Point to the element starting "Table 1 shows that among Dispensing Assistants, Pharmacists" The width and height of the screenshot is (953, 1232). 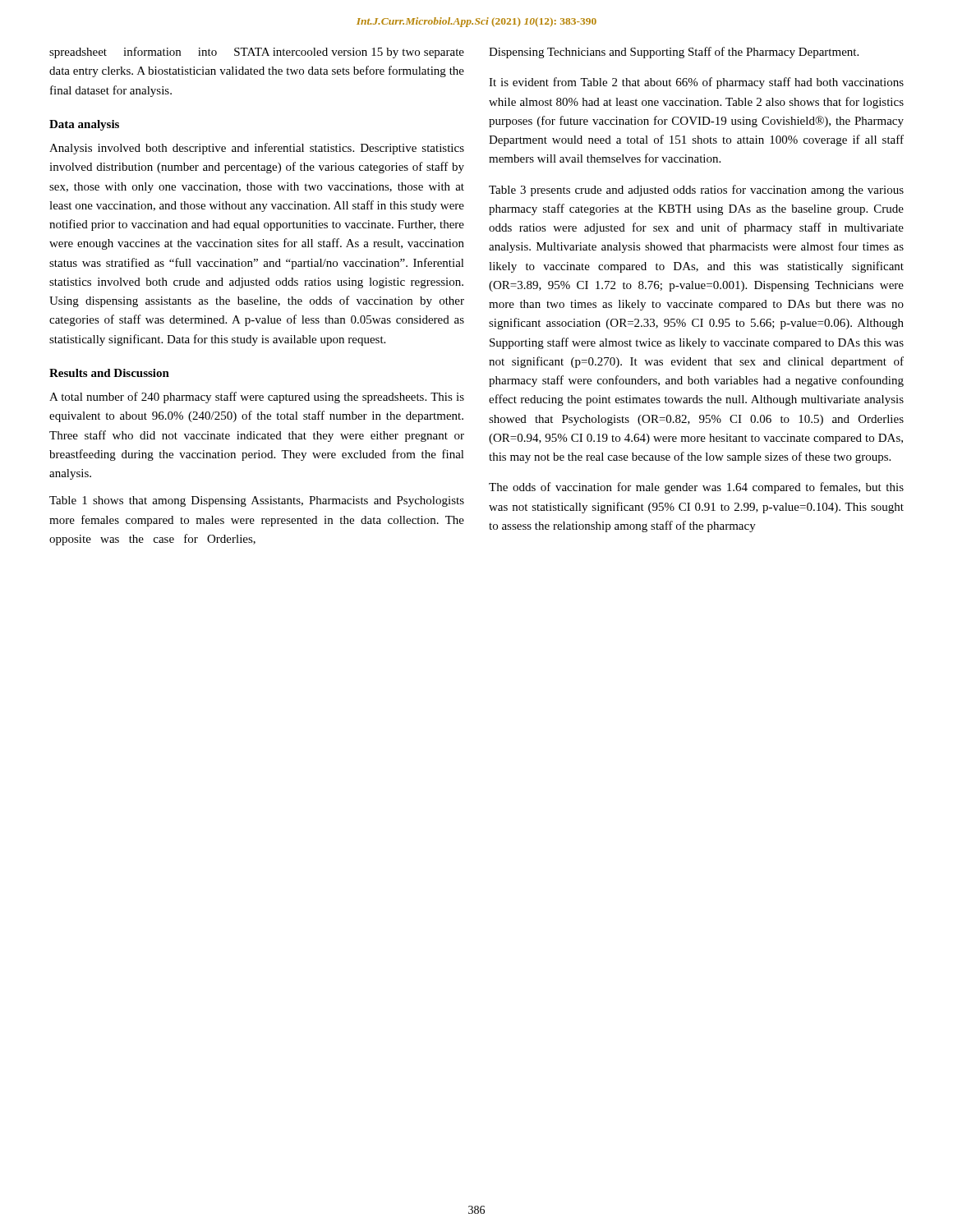(x=257, y=520)
